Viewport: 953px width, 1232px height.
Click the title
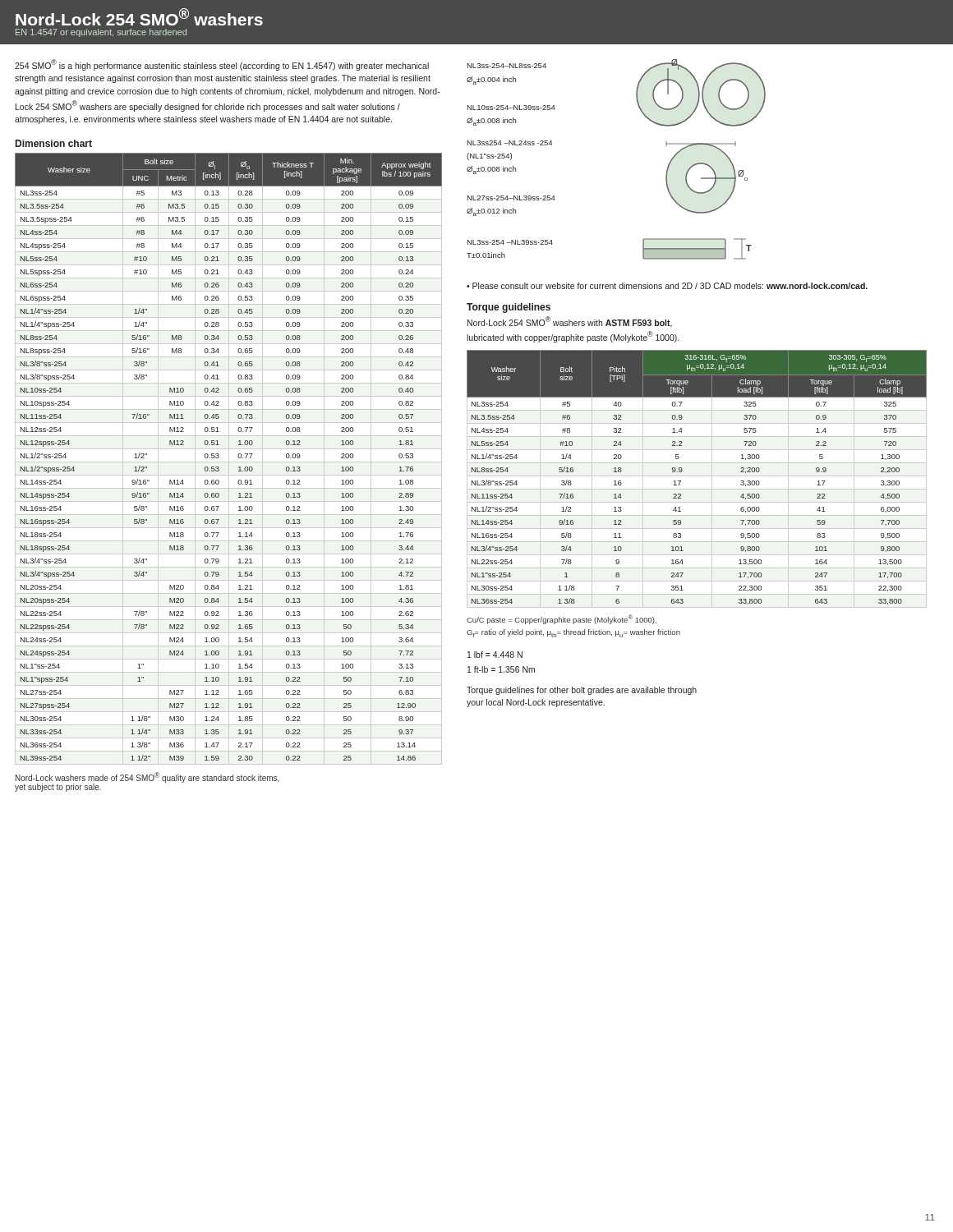[139, 17]
